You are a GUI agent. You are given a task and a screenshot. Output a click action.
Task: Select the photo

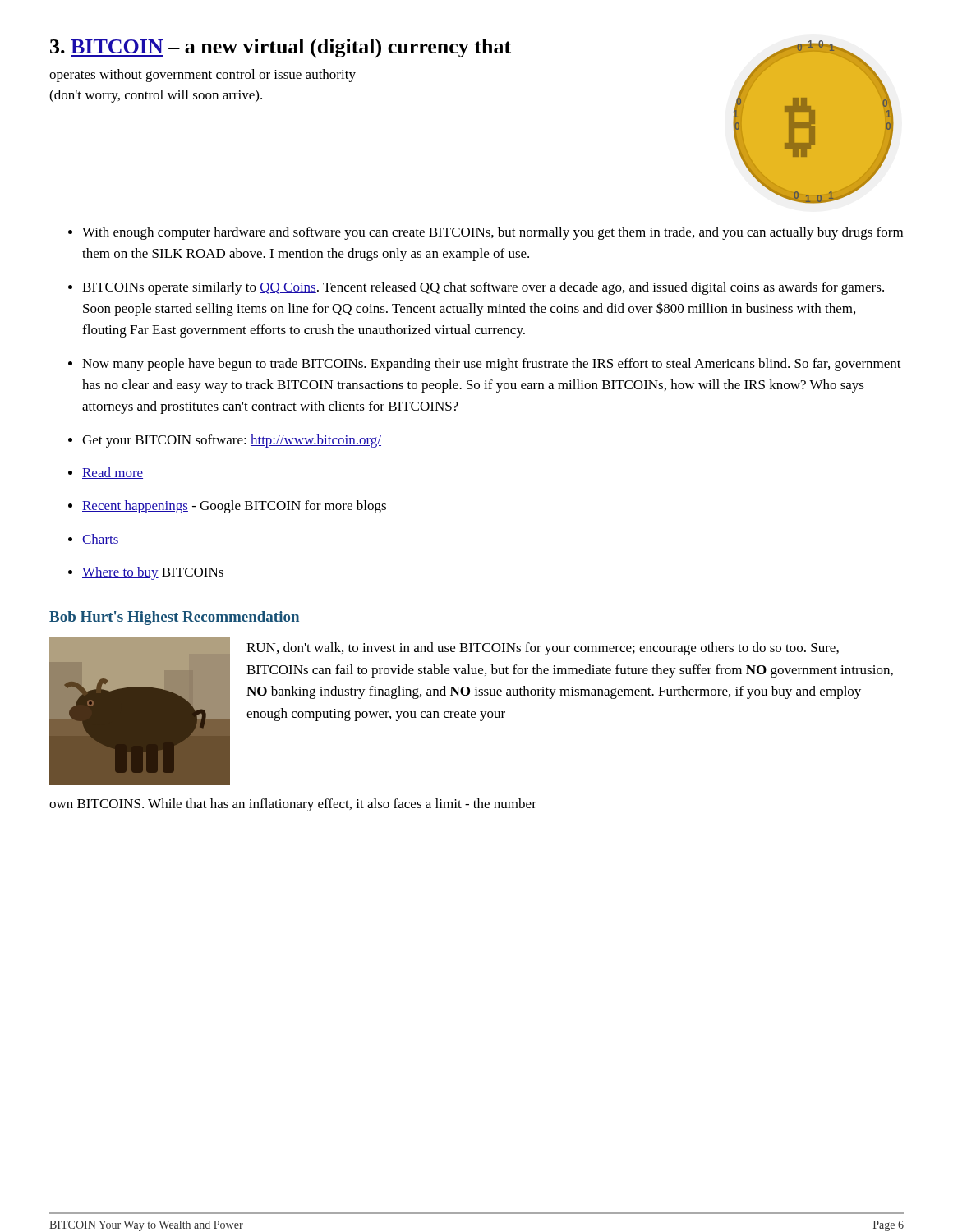(x=140, y=712)
